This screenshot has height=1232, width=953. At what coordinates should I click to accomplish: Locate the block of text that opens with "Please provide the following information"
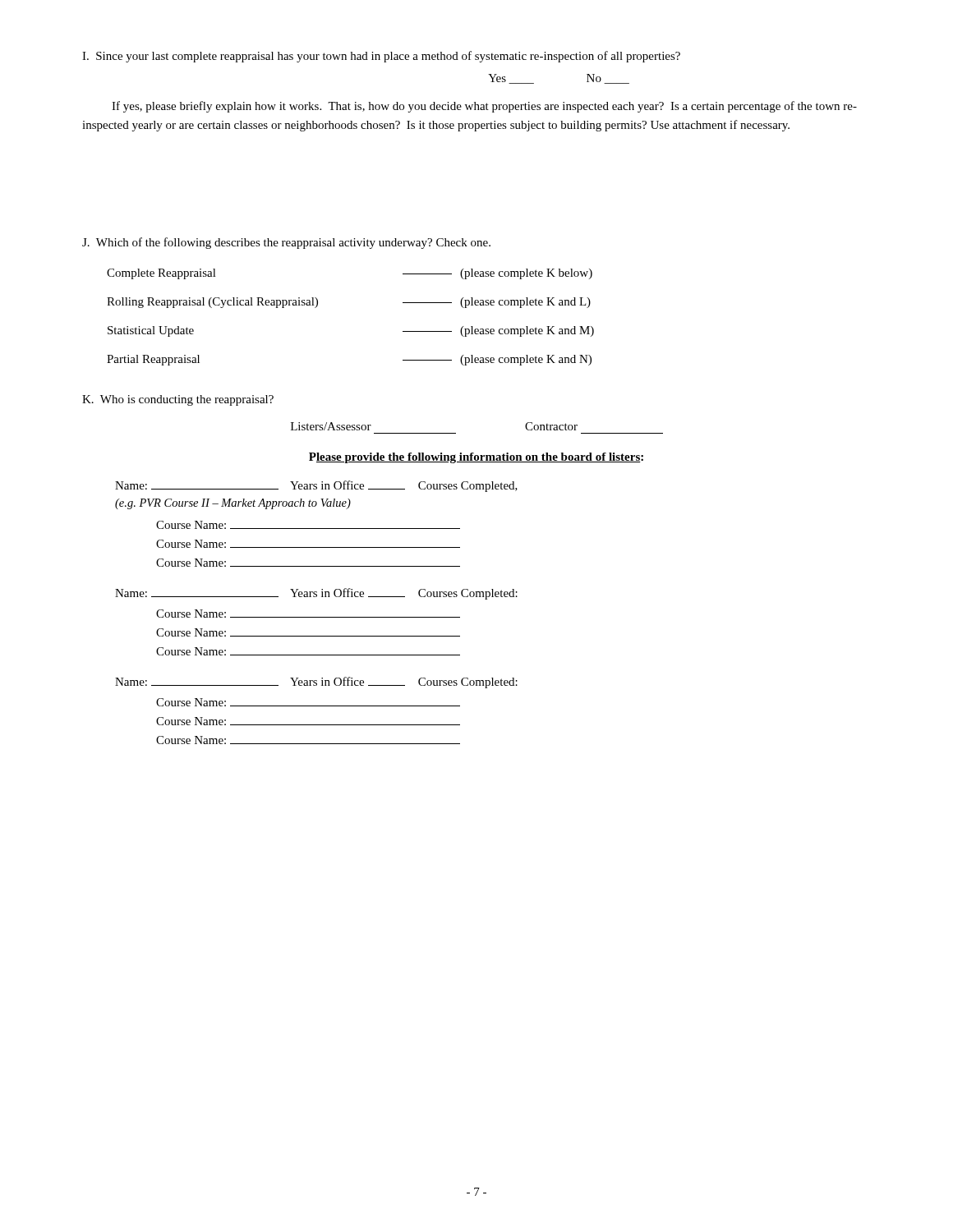[x=476, y=456]
